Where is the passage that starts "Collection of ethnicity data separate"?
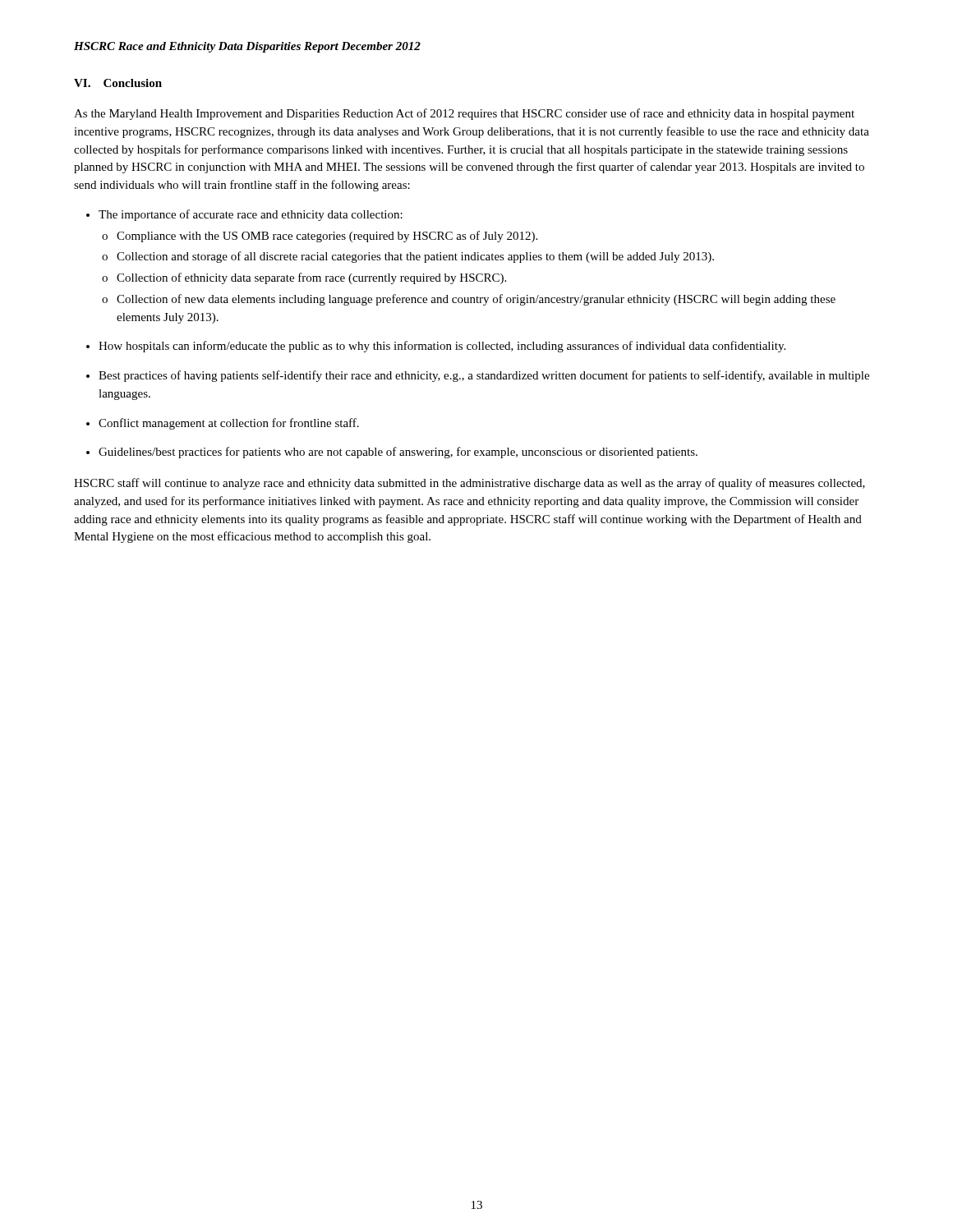The height and width of the screenshot is (1232, 953). point(312,278)
